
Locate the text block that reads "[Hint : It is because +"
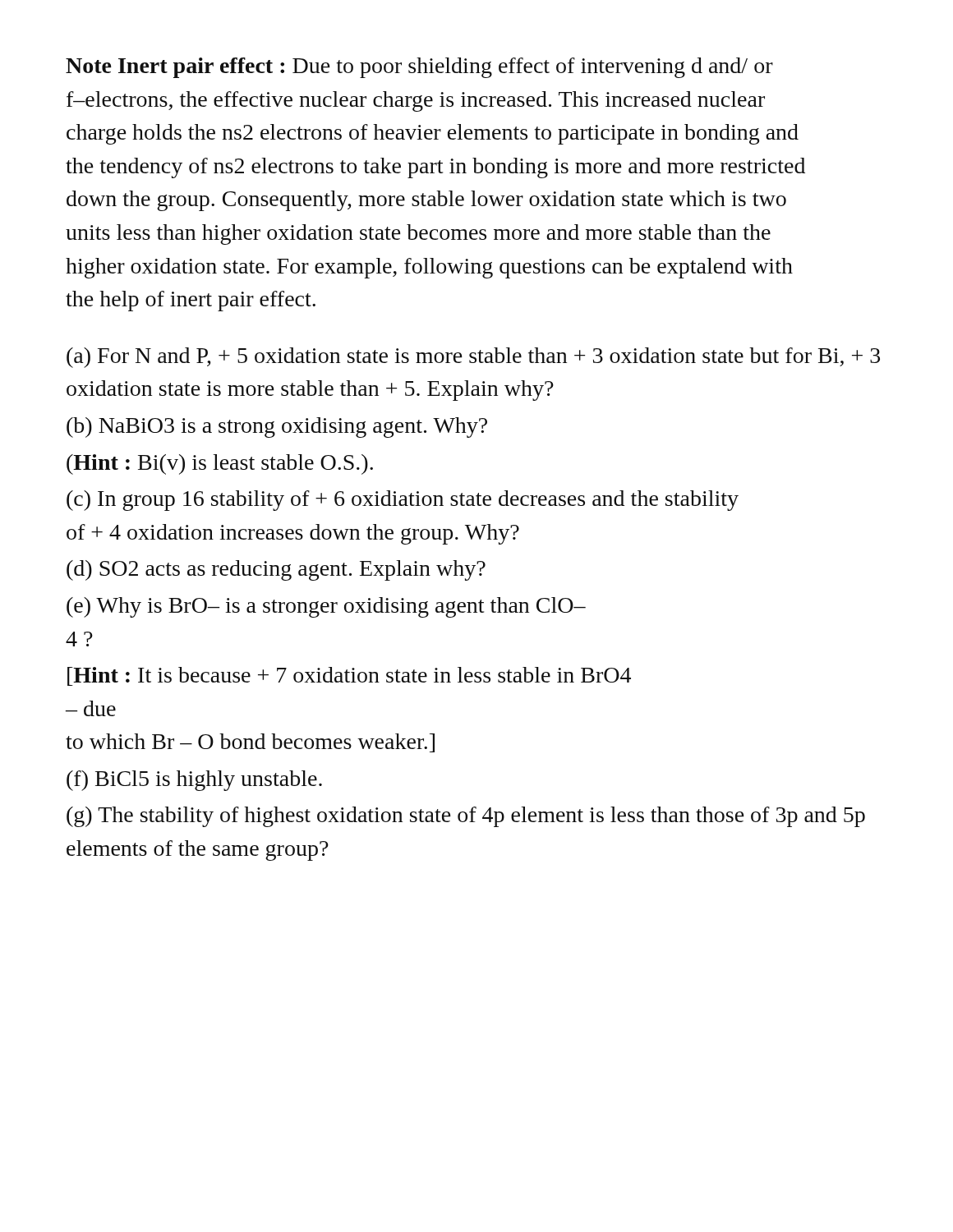click(349, 676)
